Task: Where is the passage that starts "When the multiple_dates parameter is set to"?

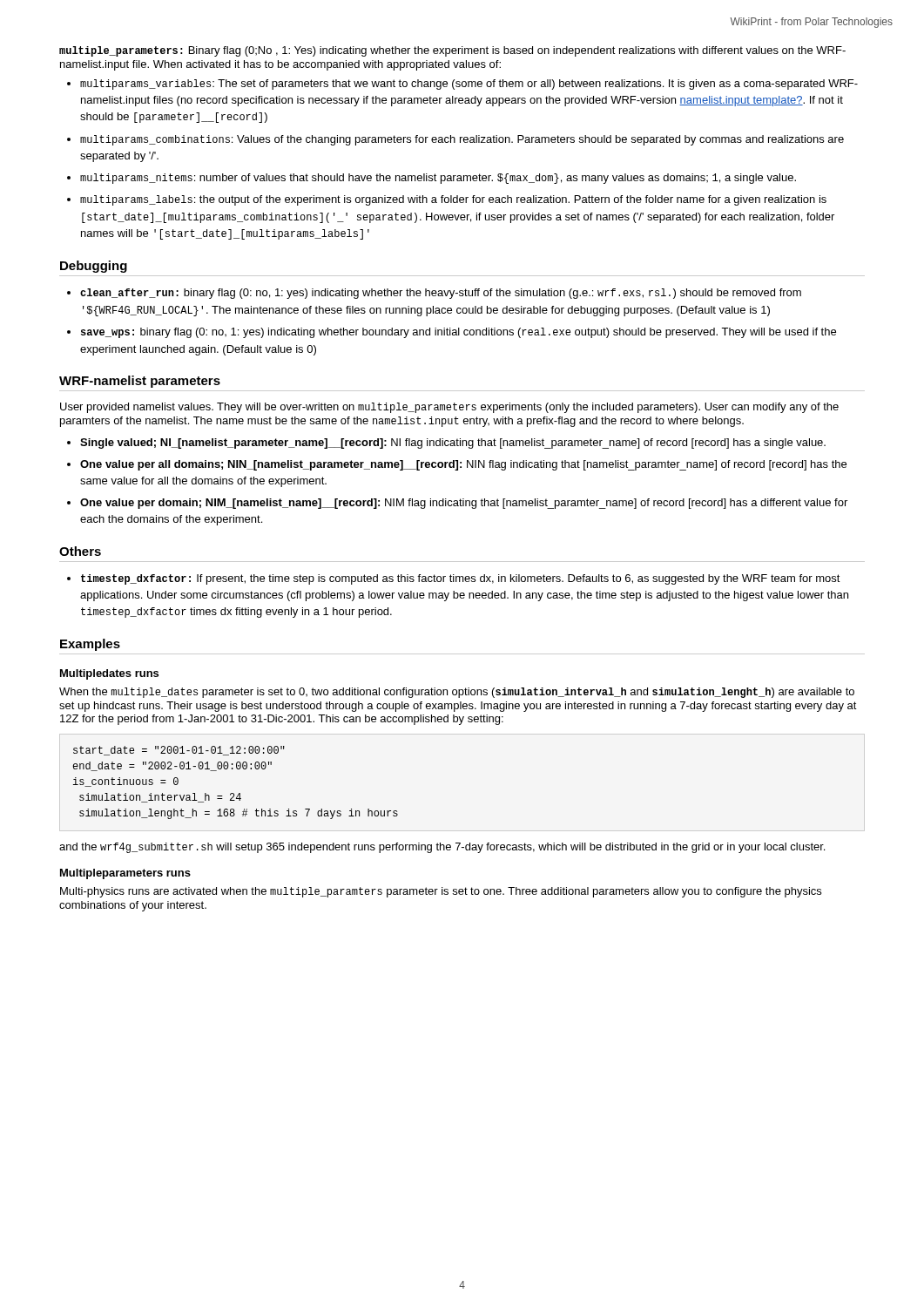Action: (x=458, y=705)
